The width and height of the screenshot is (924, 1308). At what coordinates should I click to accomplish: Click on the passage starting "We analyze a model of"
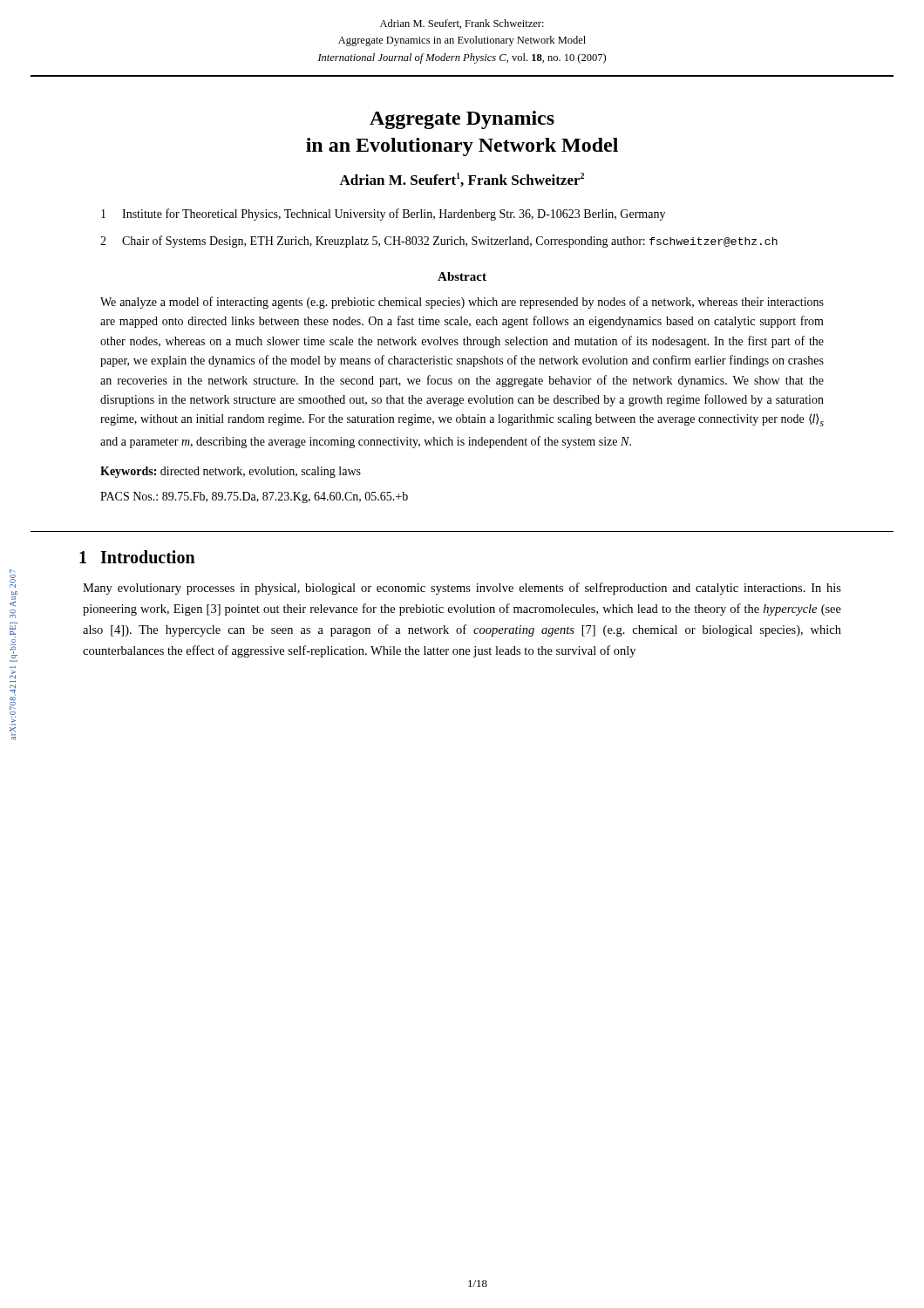[x=462, y=372]
